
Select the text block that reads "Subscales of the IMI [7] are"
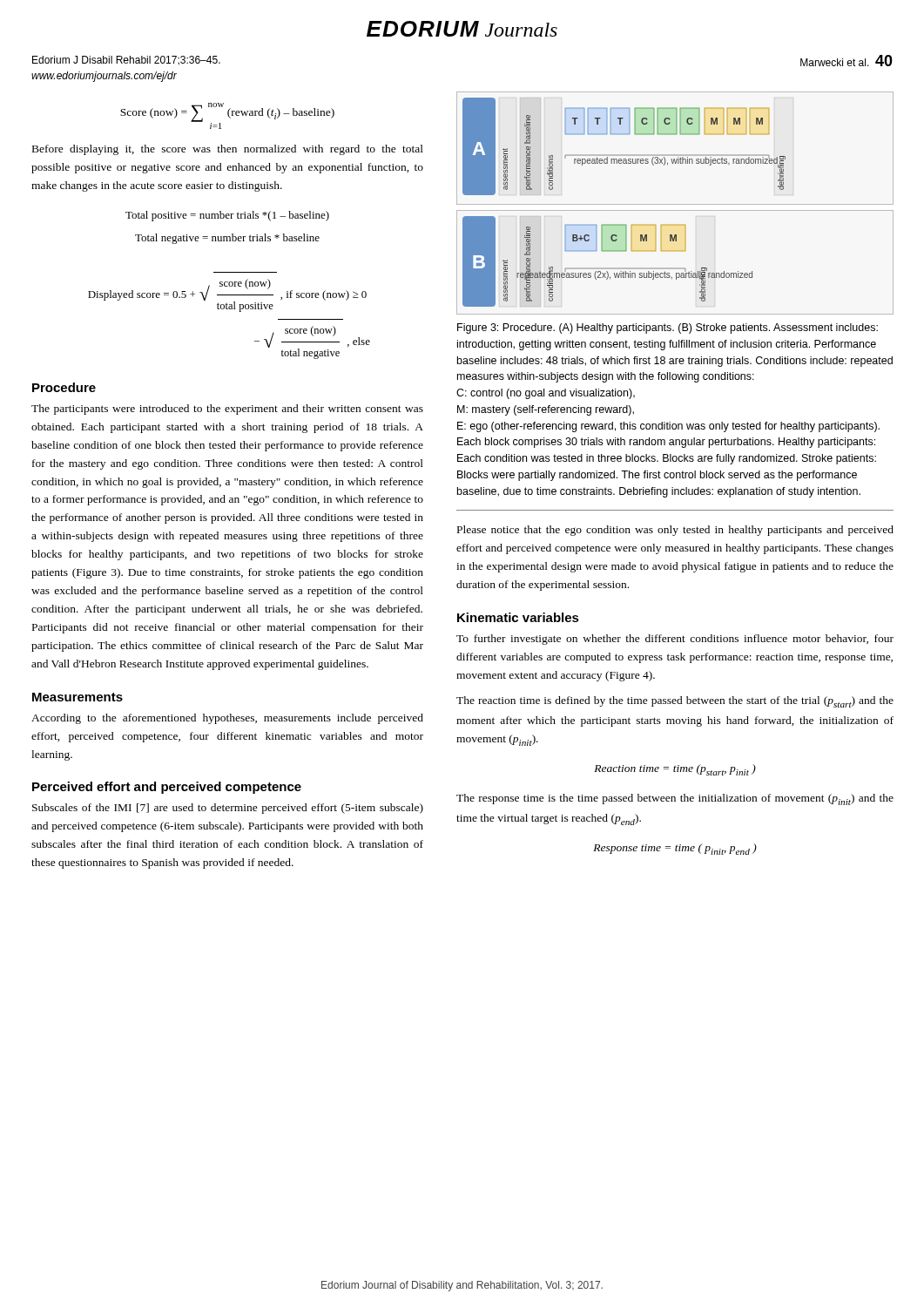pyautogui.click(x=227, y=835)
